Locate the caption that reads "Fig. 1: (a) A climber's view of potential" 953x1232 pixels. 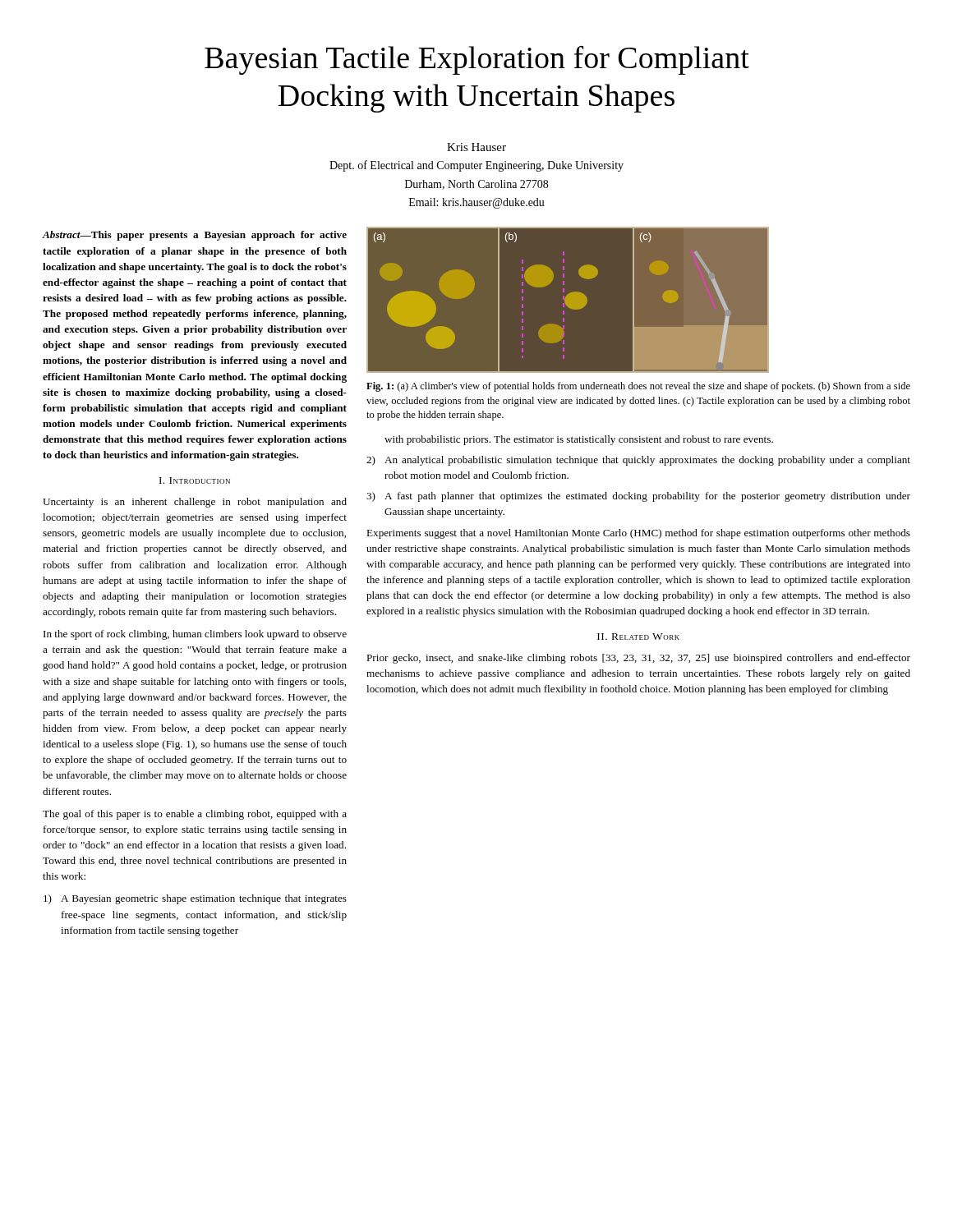click(x=638, y=401)
